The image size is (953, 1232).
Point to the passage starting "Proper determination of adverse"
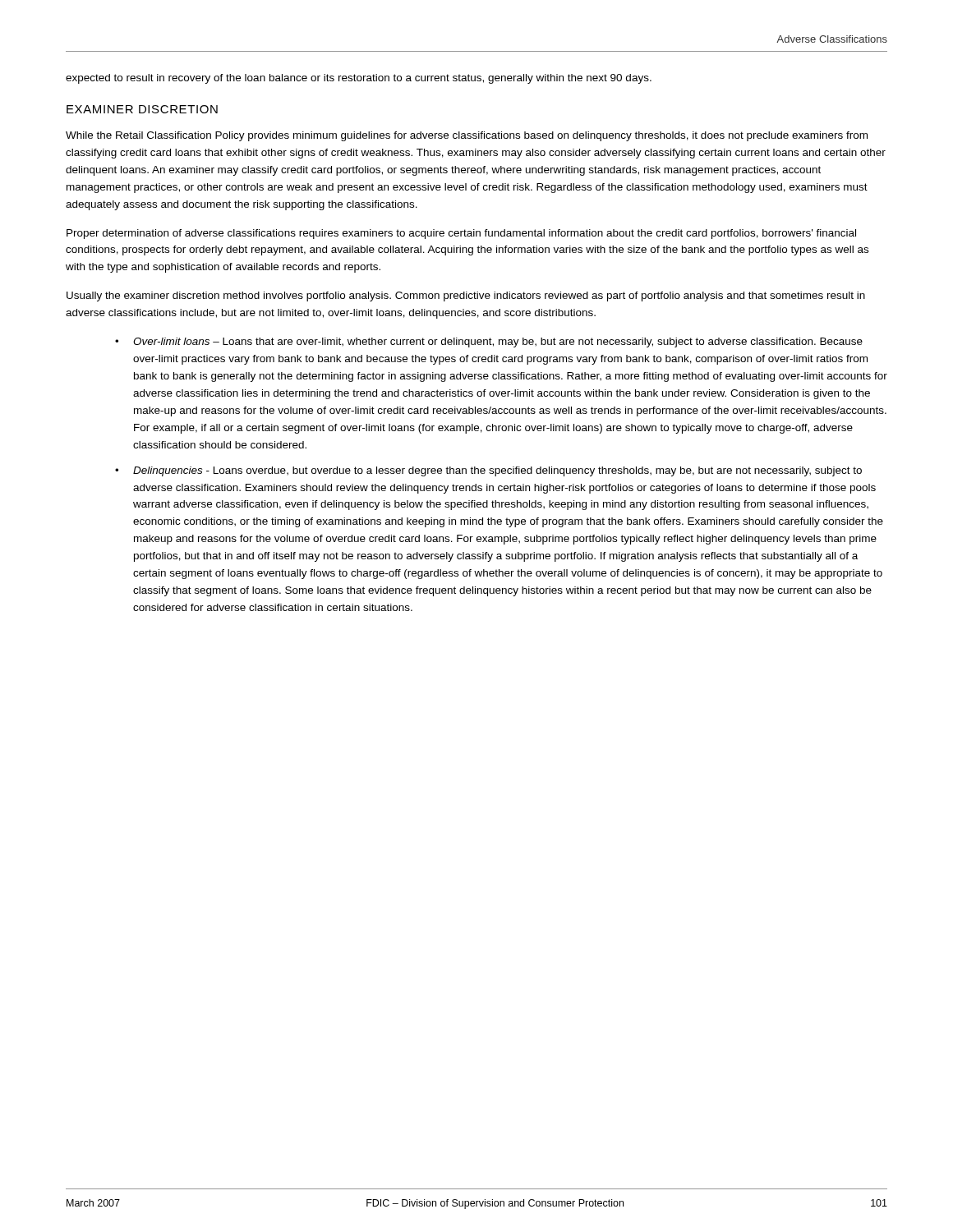click(x=467, y=250)
